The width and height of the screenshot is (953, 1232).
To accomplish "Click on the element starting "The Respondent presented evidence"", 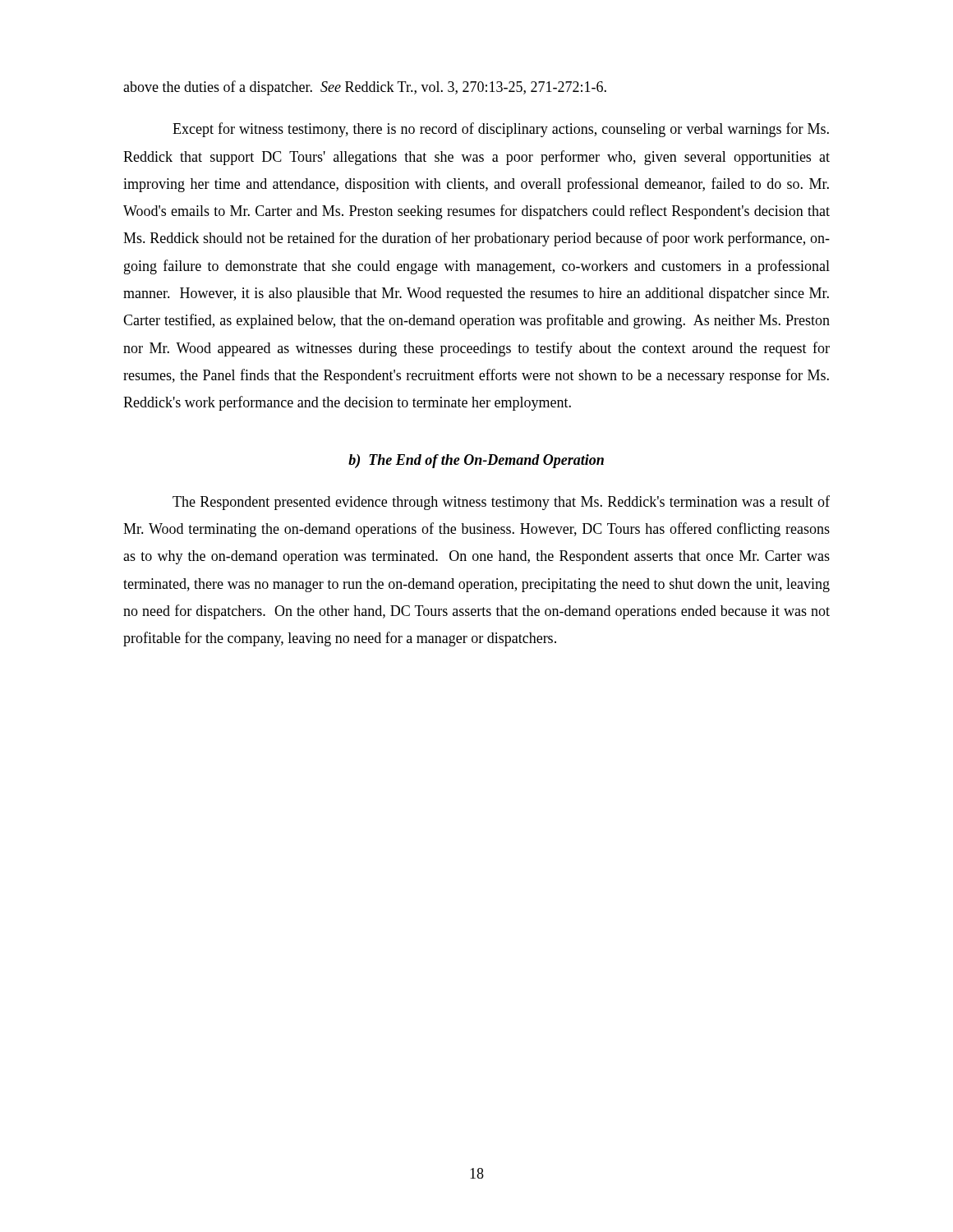I will tap(476, 571).
